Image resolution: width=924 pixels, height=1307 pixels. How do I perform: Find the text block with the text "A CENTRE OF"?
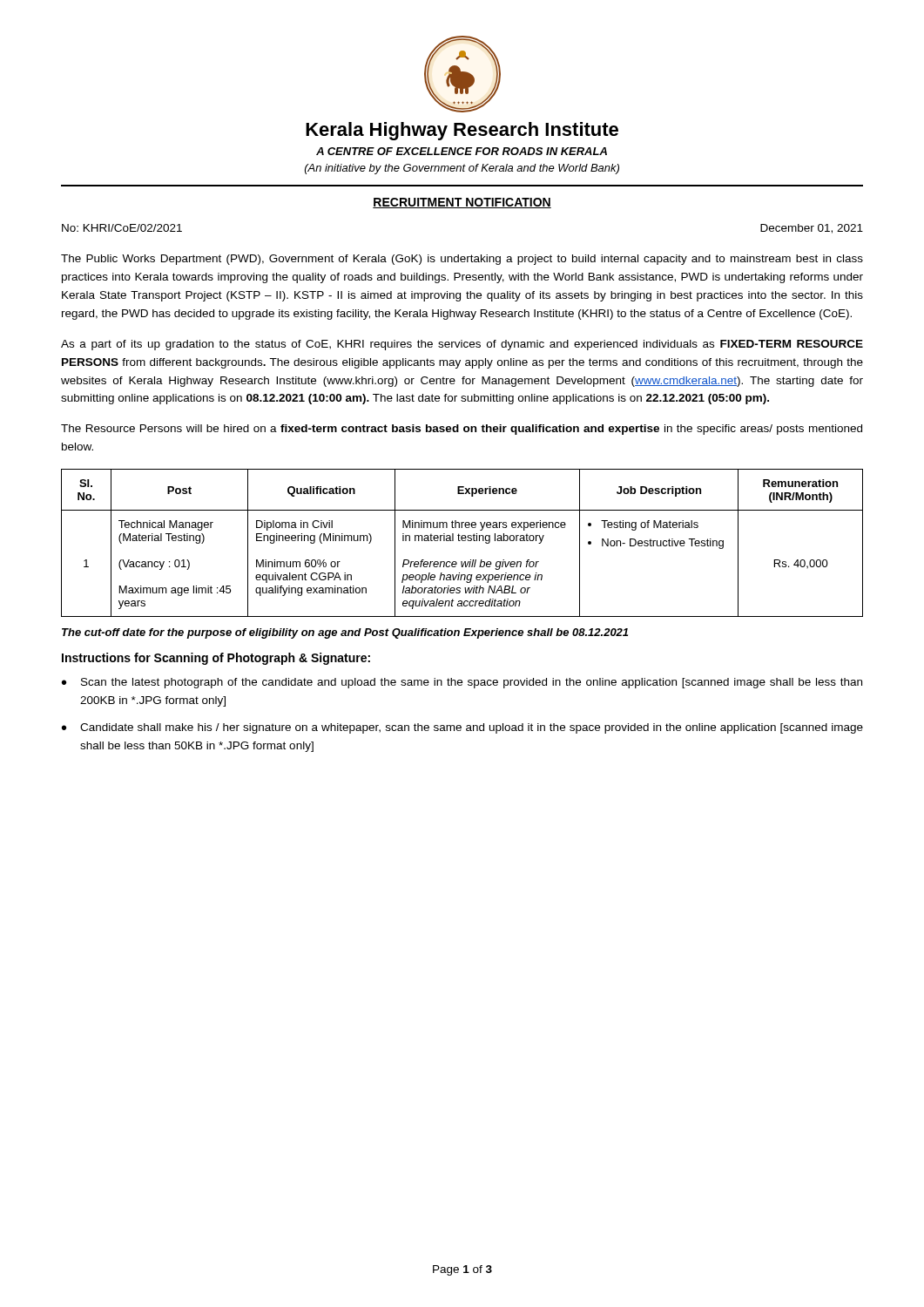pyautogui.click(x=462, y=151)
